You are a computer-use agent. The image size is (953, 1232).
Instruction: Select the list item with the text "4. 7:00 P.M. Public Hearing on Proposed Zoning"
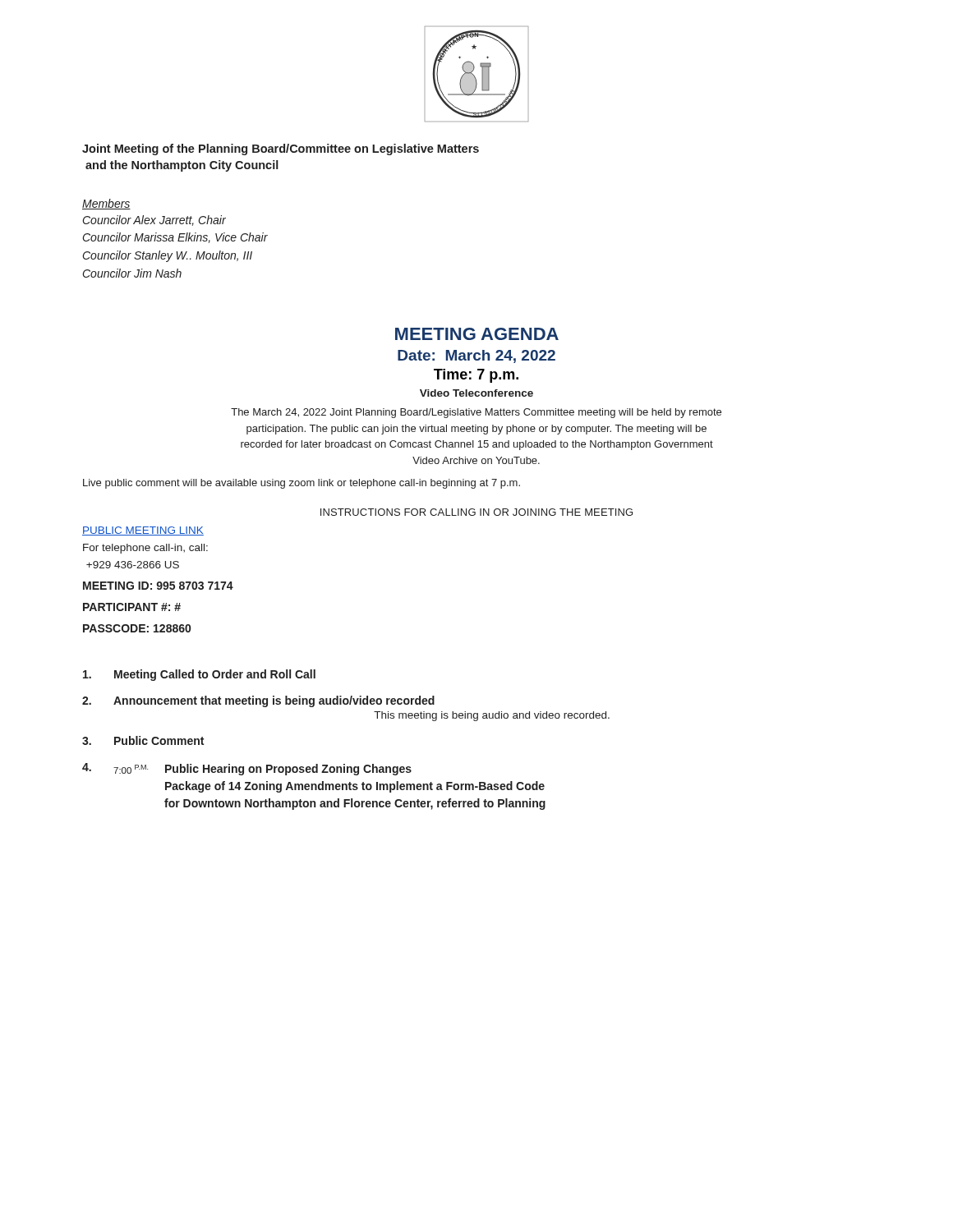coord(476,787)
